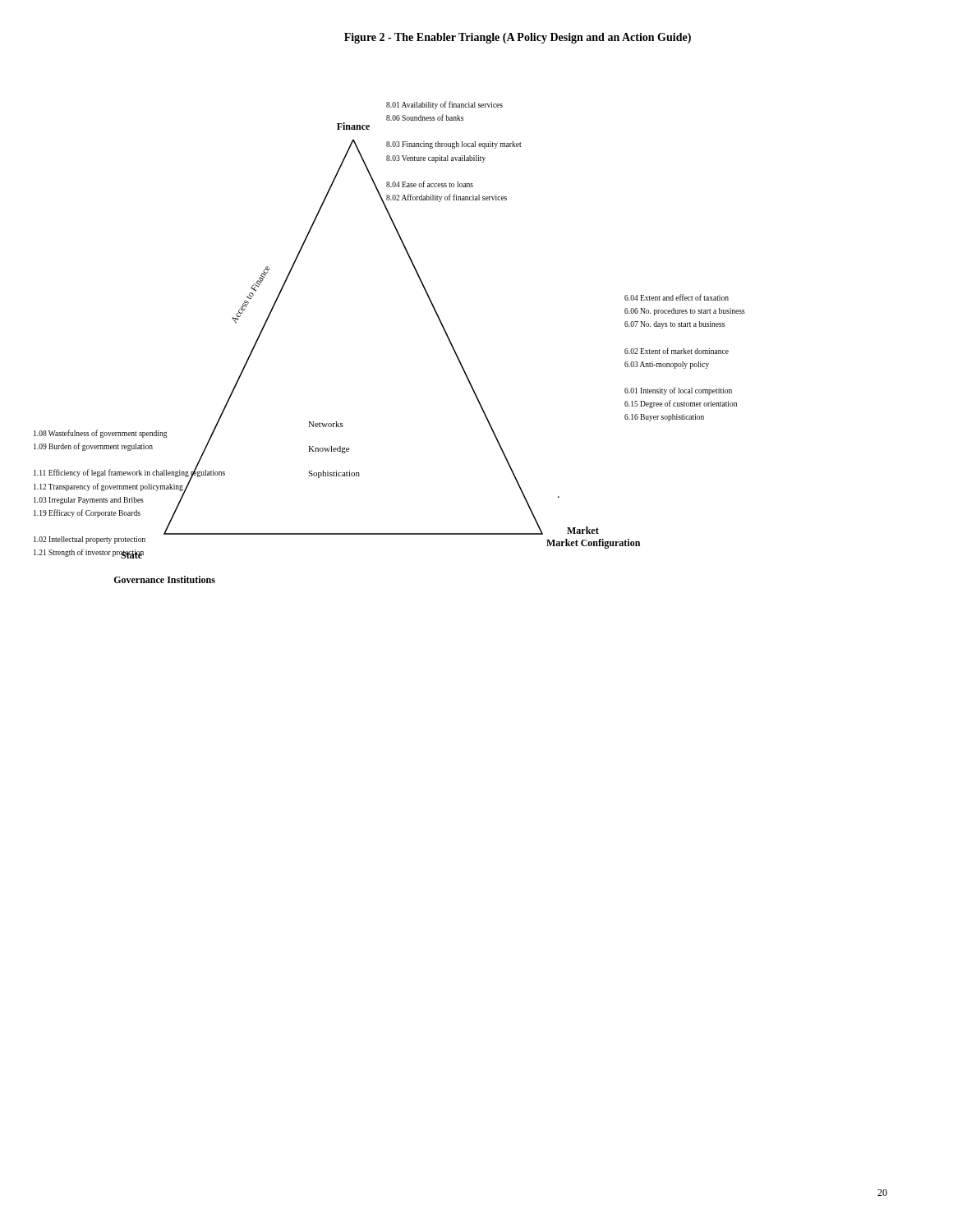
Task: Select the passage starting "01 Availability of financial services"
Action: coord(454,152)
